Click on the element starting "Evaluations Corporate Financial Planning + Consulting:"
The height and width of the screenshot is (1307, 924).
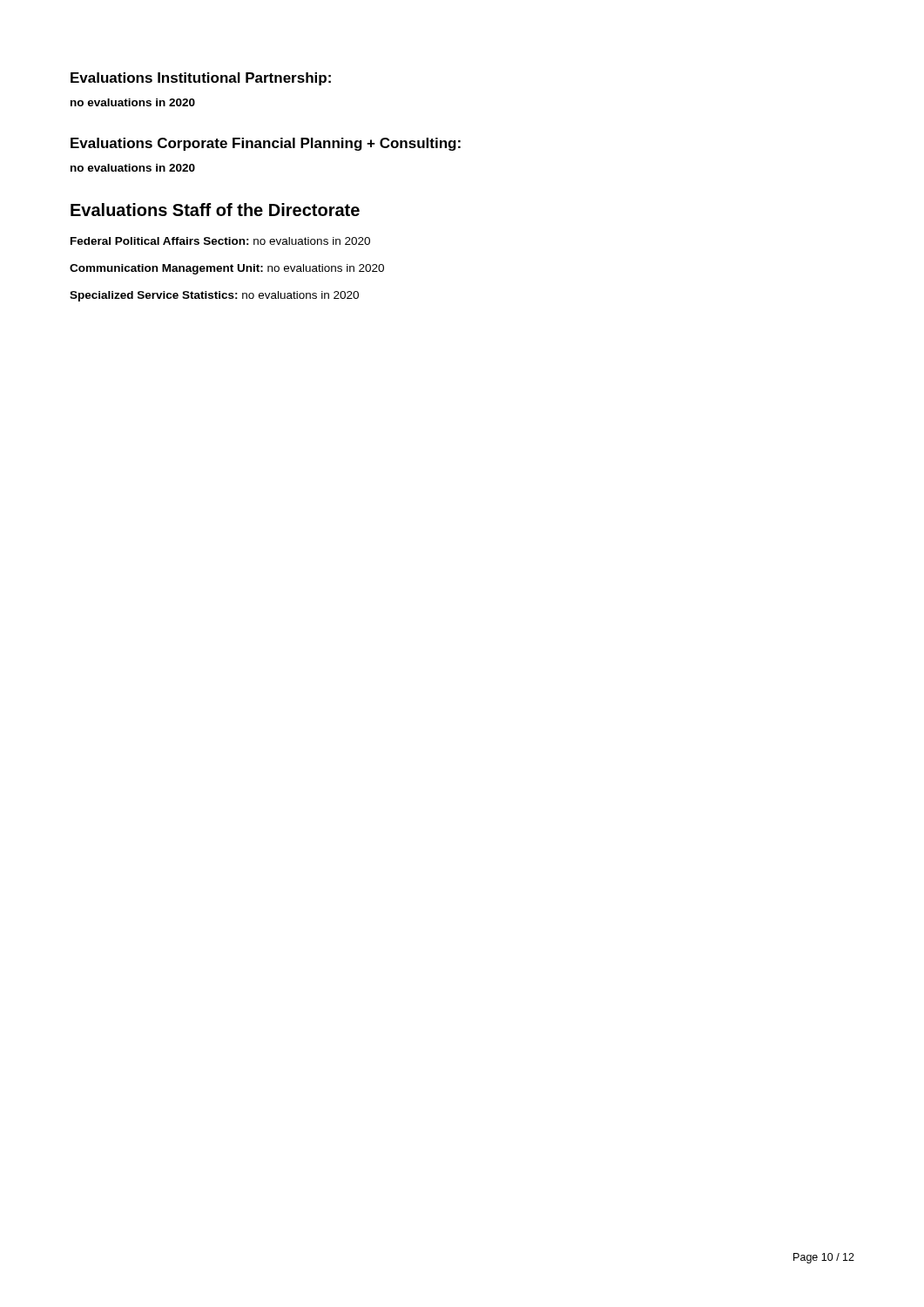pyautogui.click(x=462, y=144)
